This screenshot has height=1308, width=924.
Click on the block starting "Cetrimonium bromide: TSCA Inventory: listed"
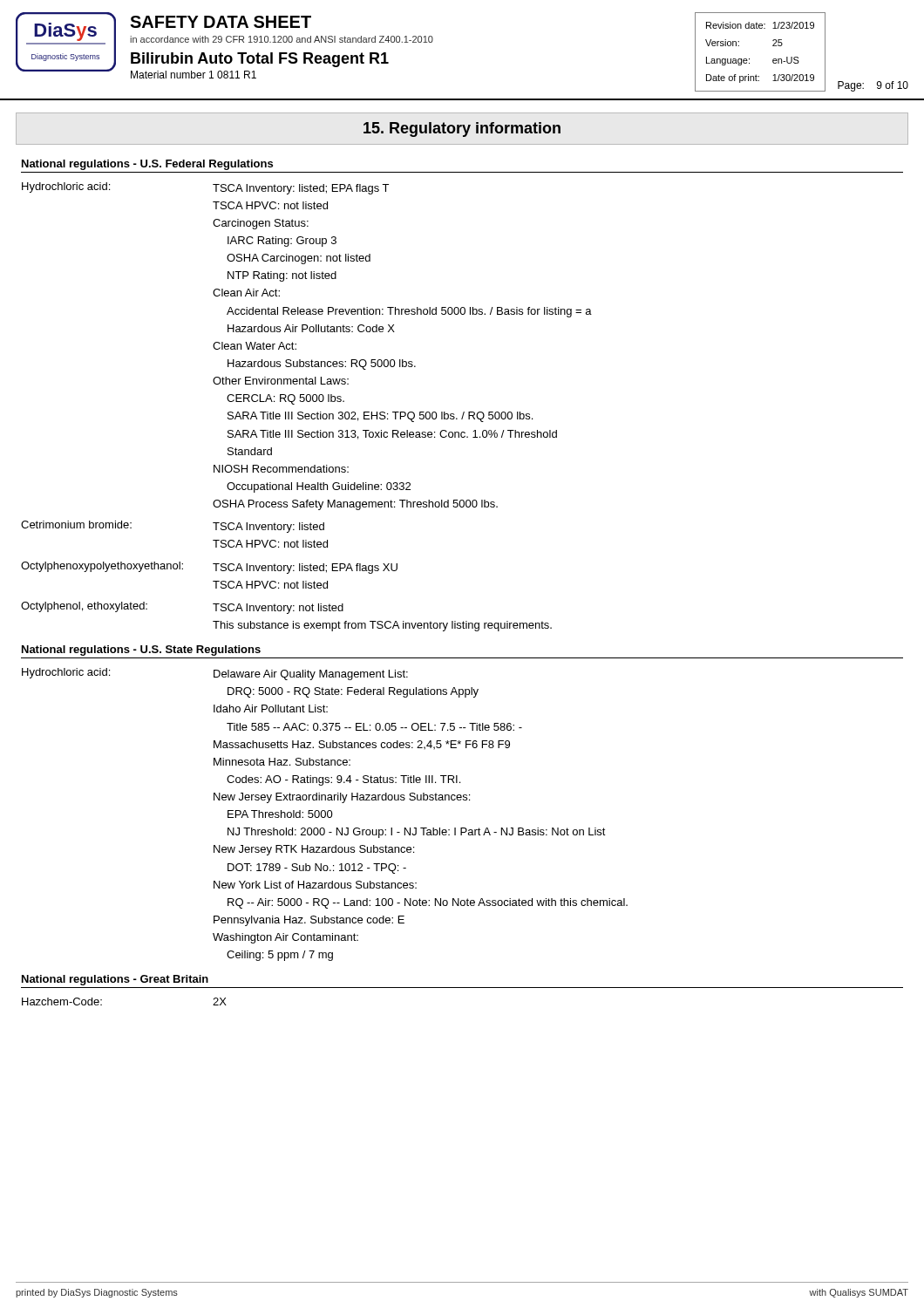click(71, 526)
